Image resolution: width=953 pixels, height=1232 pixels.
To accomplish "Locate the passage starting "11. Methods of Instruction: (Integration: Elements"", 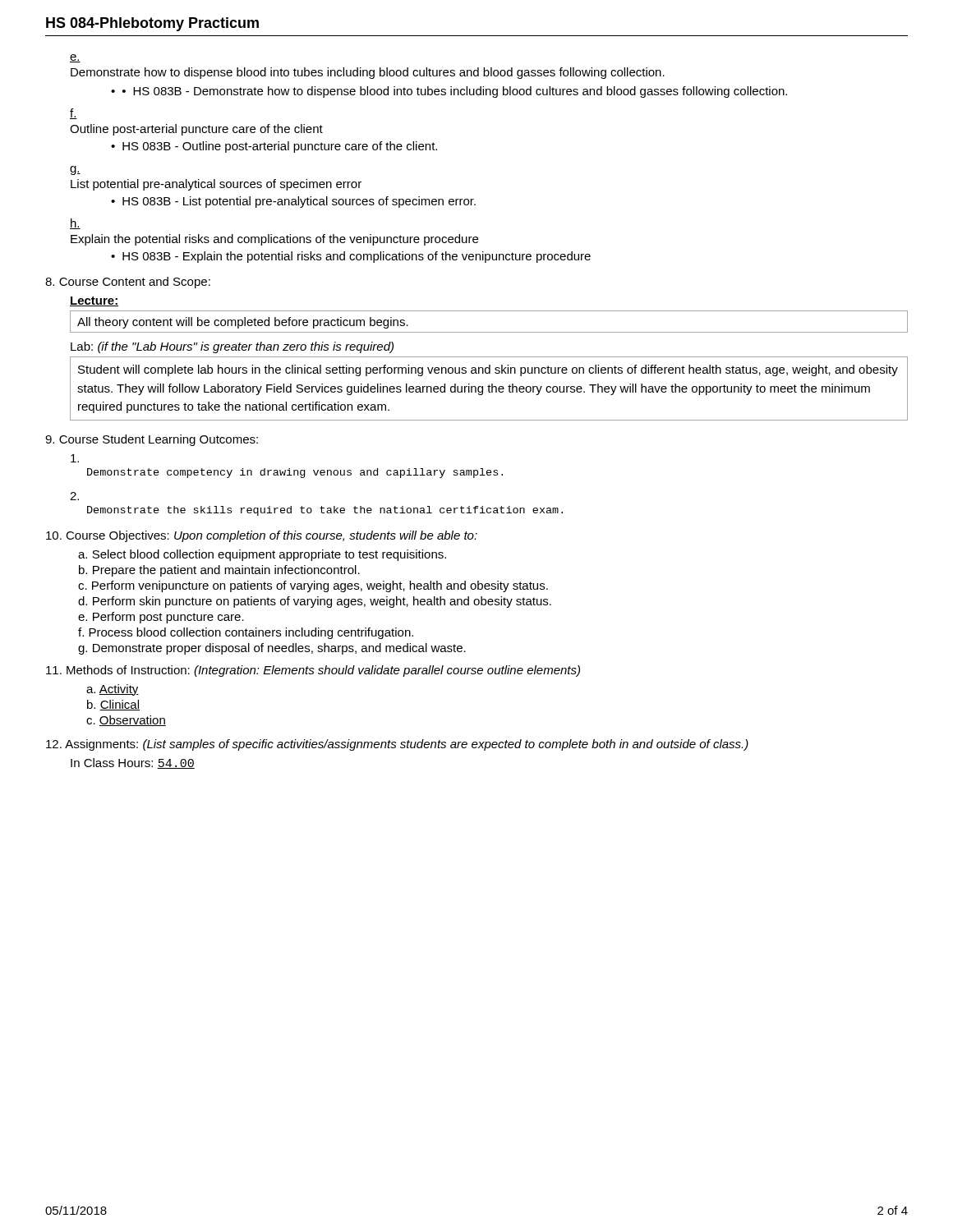I will point(313,669).
